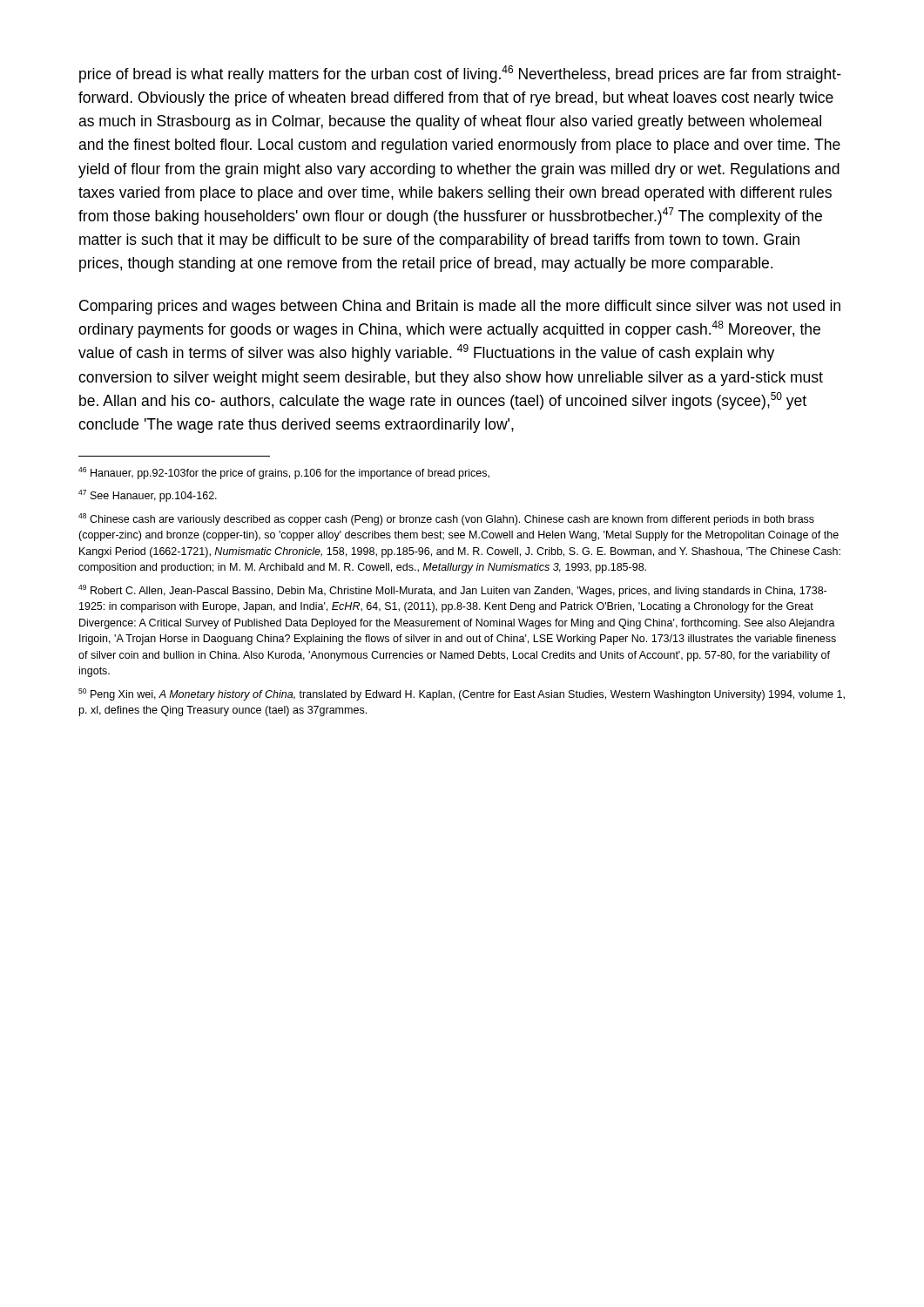Screen dimensions: 1307x924
Task: Point to the block beginning "price of bread is what really matters for"
Action: coord(460,168)
